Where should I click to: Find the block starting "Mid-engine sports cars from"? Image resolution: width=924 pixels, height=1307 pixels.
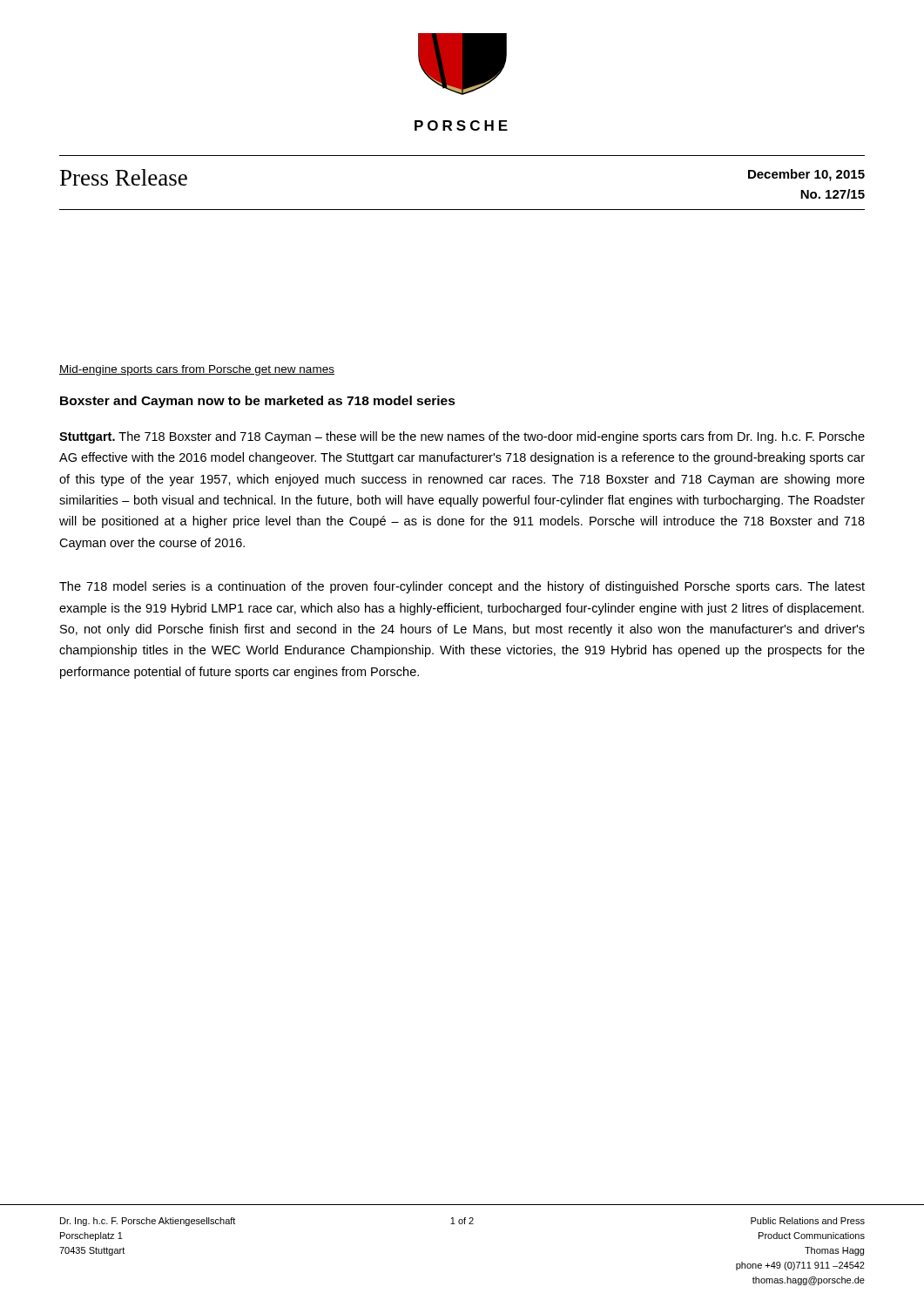tap(197, 369)
